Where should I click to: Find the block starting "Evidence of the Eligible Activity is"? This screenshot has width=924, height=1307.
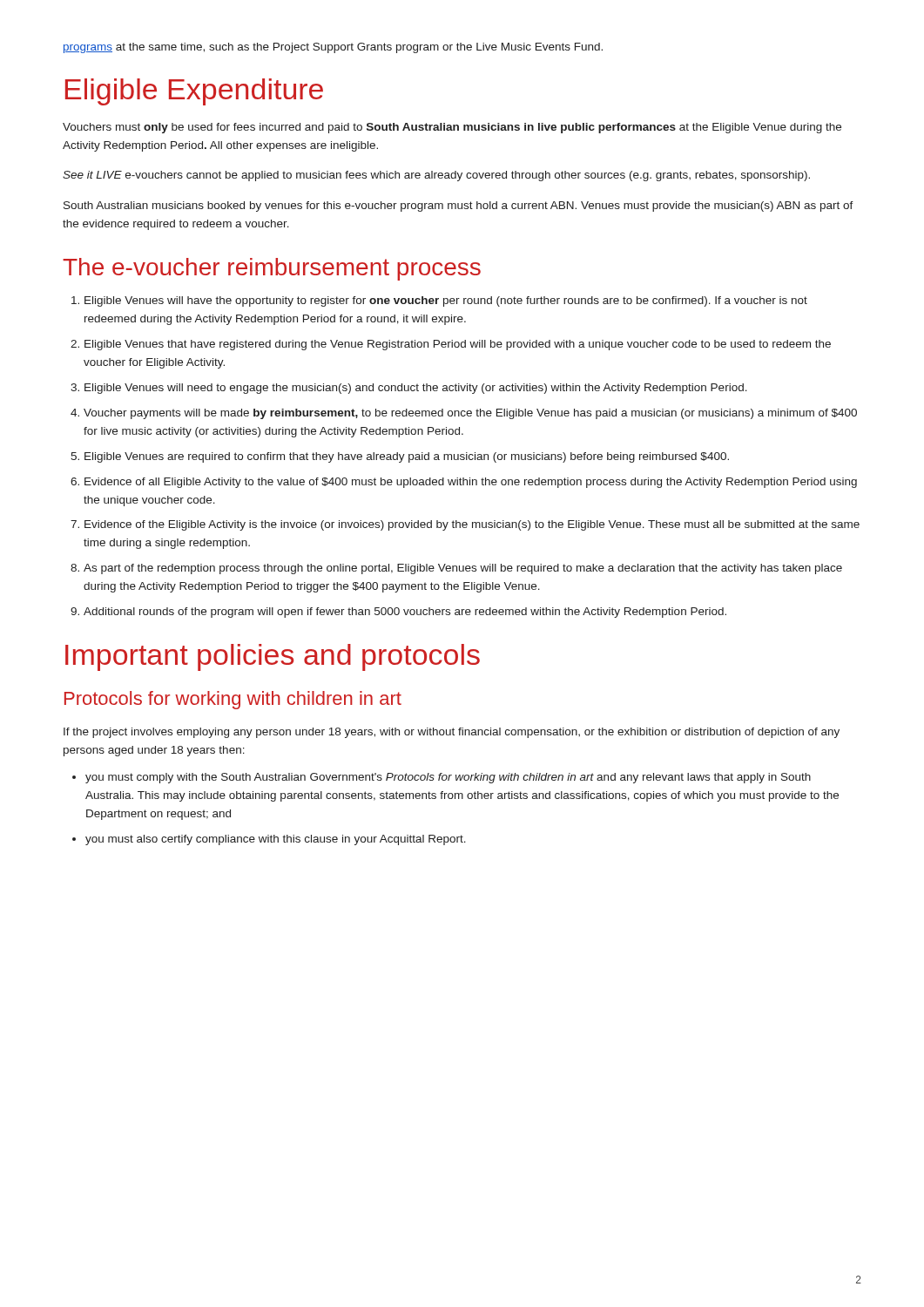pos(472,534)
